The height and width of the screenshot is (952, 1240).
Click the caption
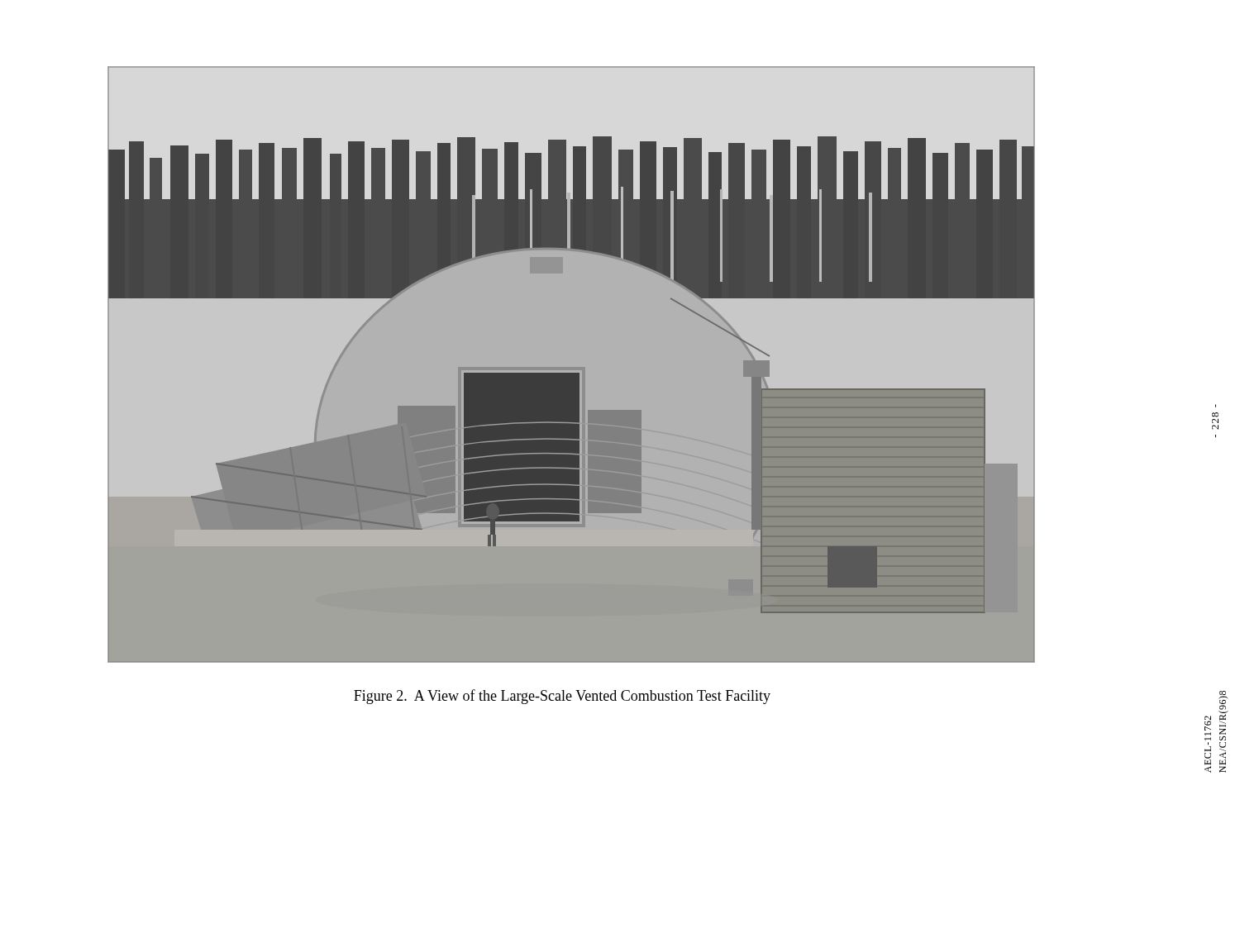(562, 696)
